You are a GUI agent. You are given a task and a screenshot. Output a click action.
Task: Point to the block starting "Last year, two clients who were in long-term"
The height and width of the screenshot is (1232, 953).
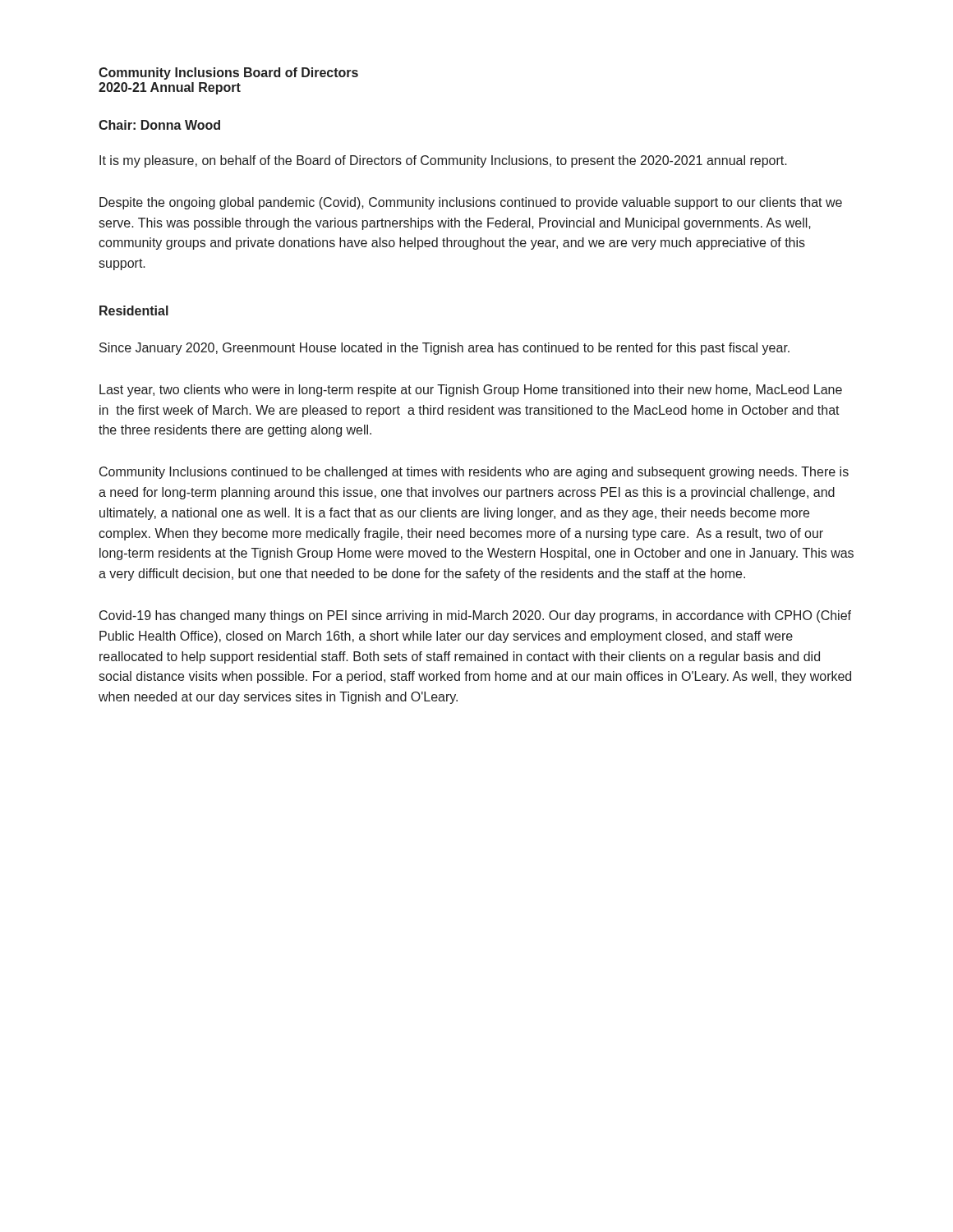(x=470, y=410)
